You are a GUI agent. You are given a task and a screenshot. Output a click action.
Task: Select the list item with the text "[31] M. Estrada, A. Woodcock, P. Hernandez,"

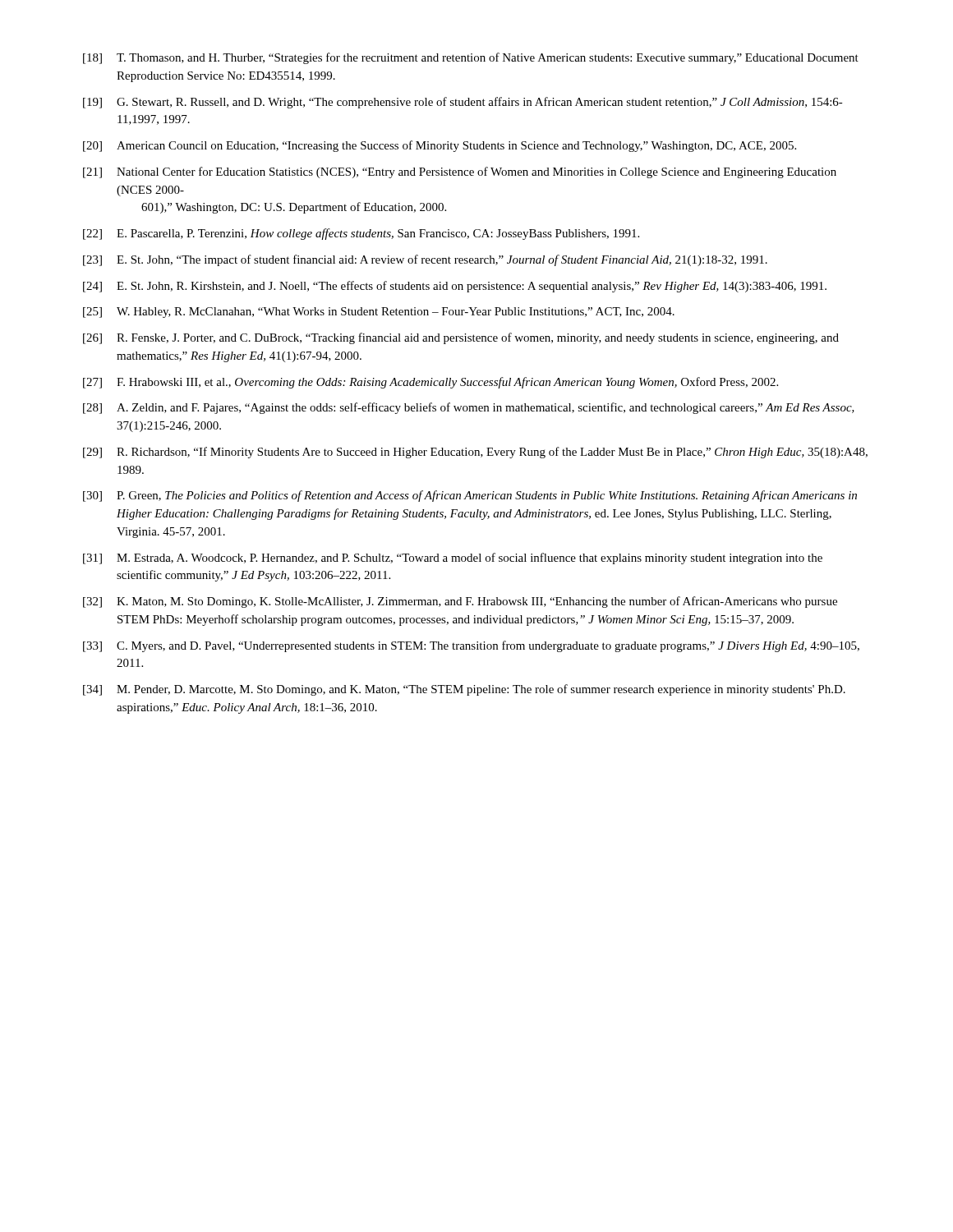click(x=476, y=567)
